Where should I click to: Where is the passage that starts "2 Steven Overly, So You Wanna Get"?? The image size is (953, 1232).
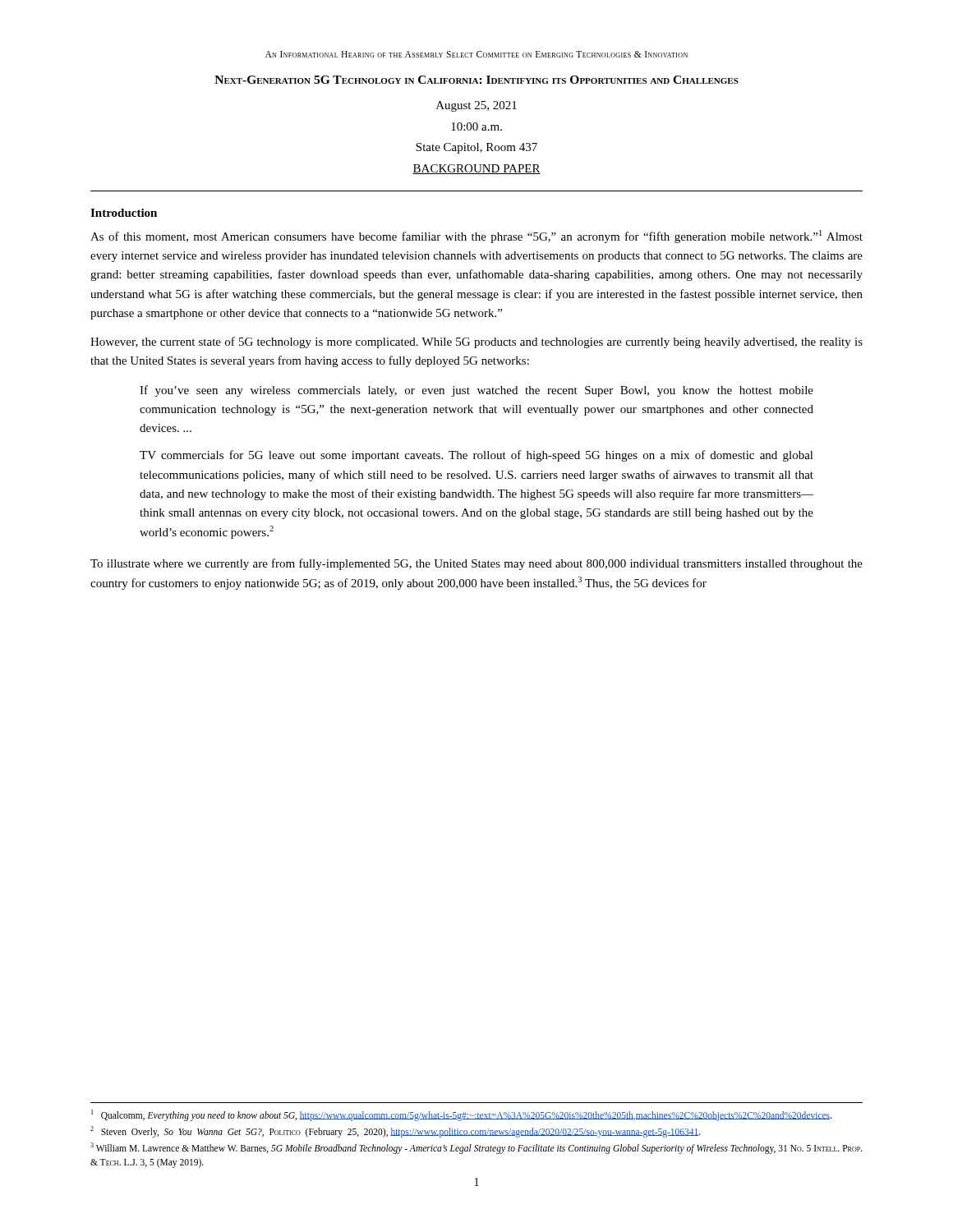point(476,1131)
